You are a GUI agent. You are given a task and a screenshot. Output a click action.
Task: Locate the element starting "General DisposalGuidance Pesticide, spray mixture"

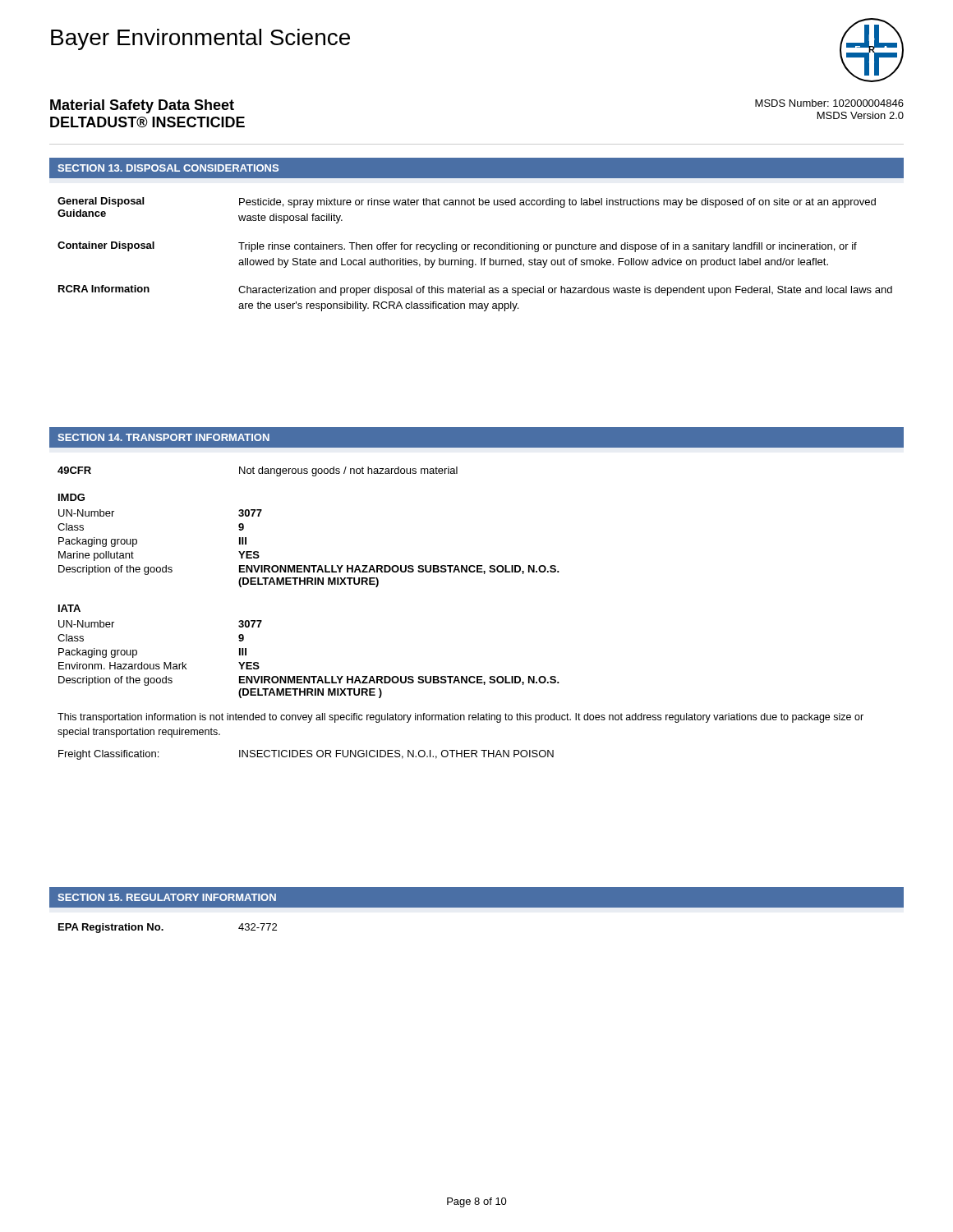476,210
